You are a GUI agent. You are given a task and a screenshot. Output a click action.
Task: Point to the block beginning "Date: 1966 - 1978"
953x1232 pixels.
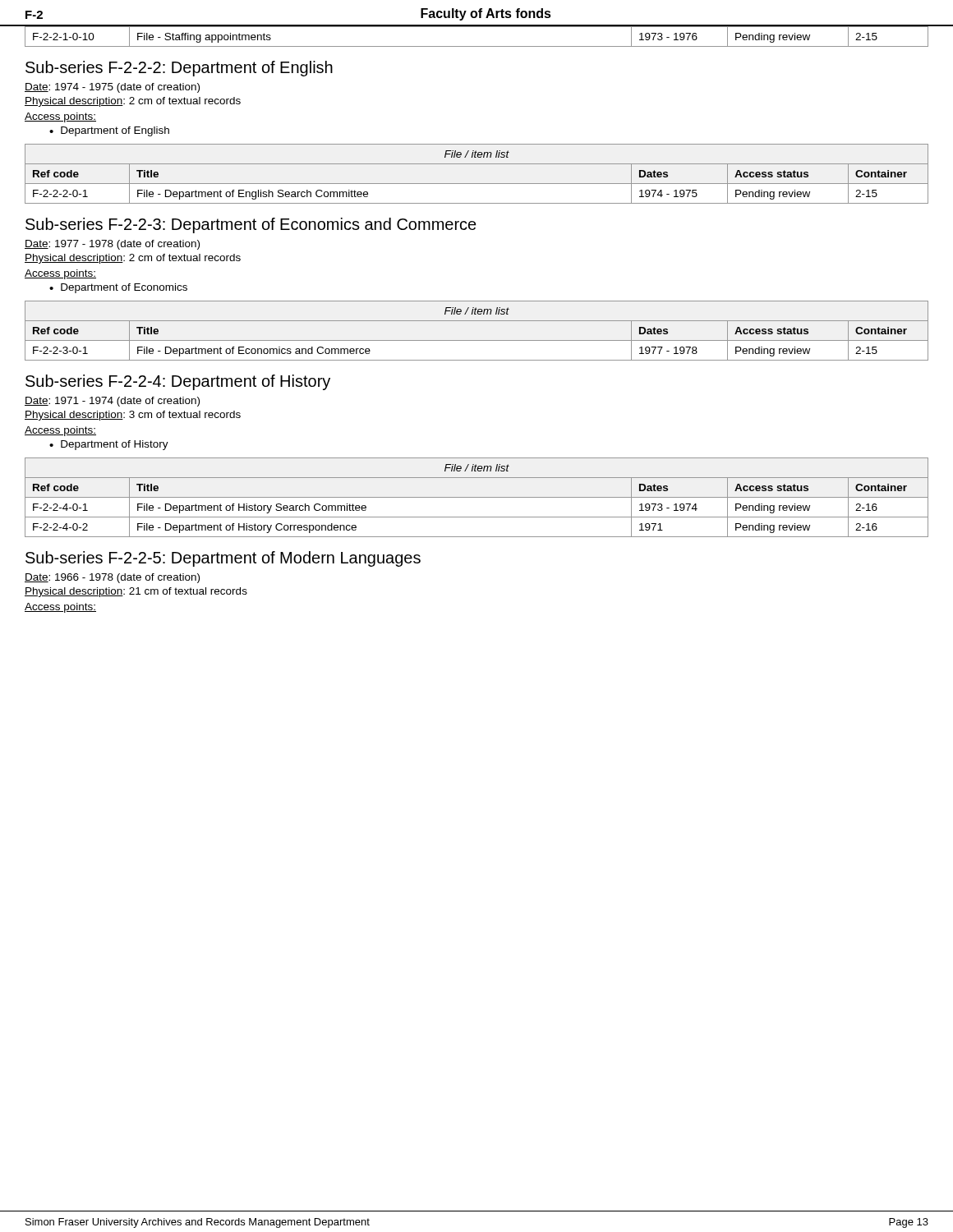click(113, 577)
